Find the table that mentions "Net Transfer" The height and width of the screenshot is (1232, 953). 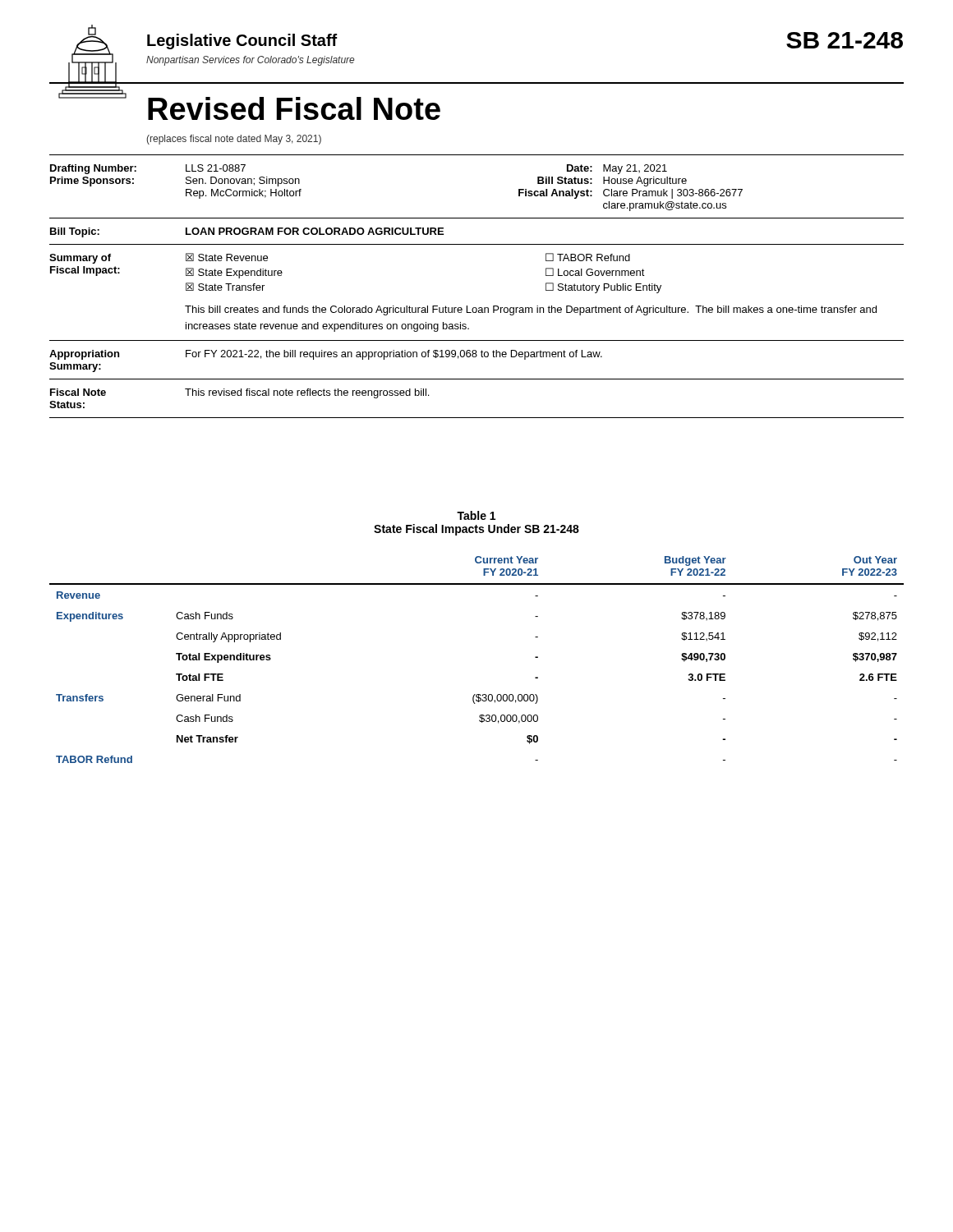coord(476,659)
